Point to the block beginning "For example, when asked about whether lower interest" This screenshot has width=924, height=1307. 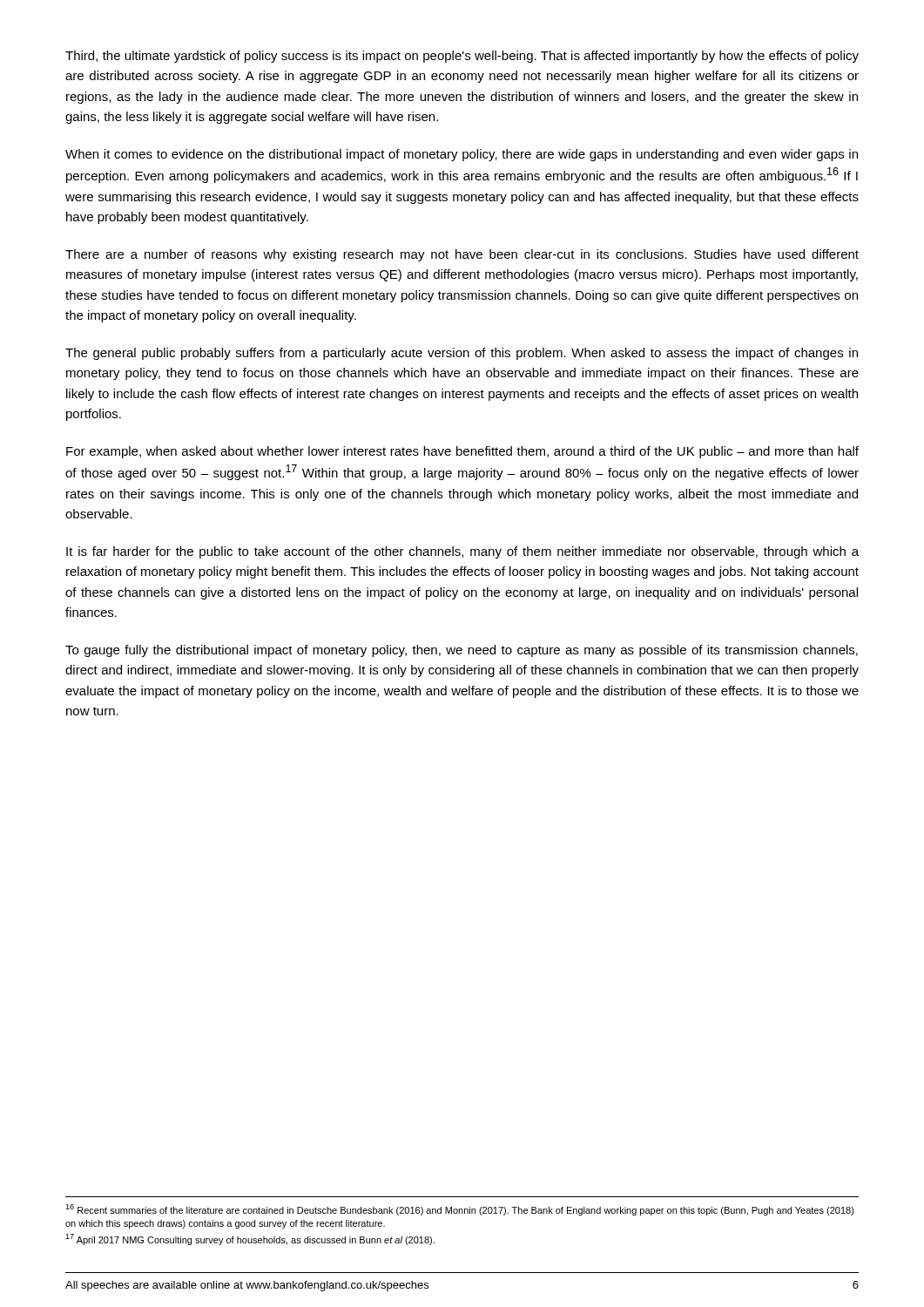(462, 482)
